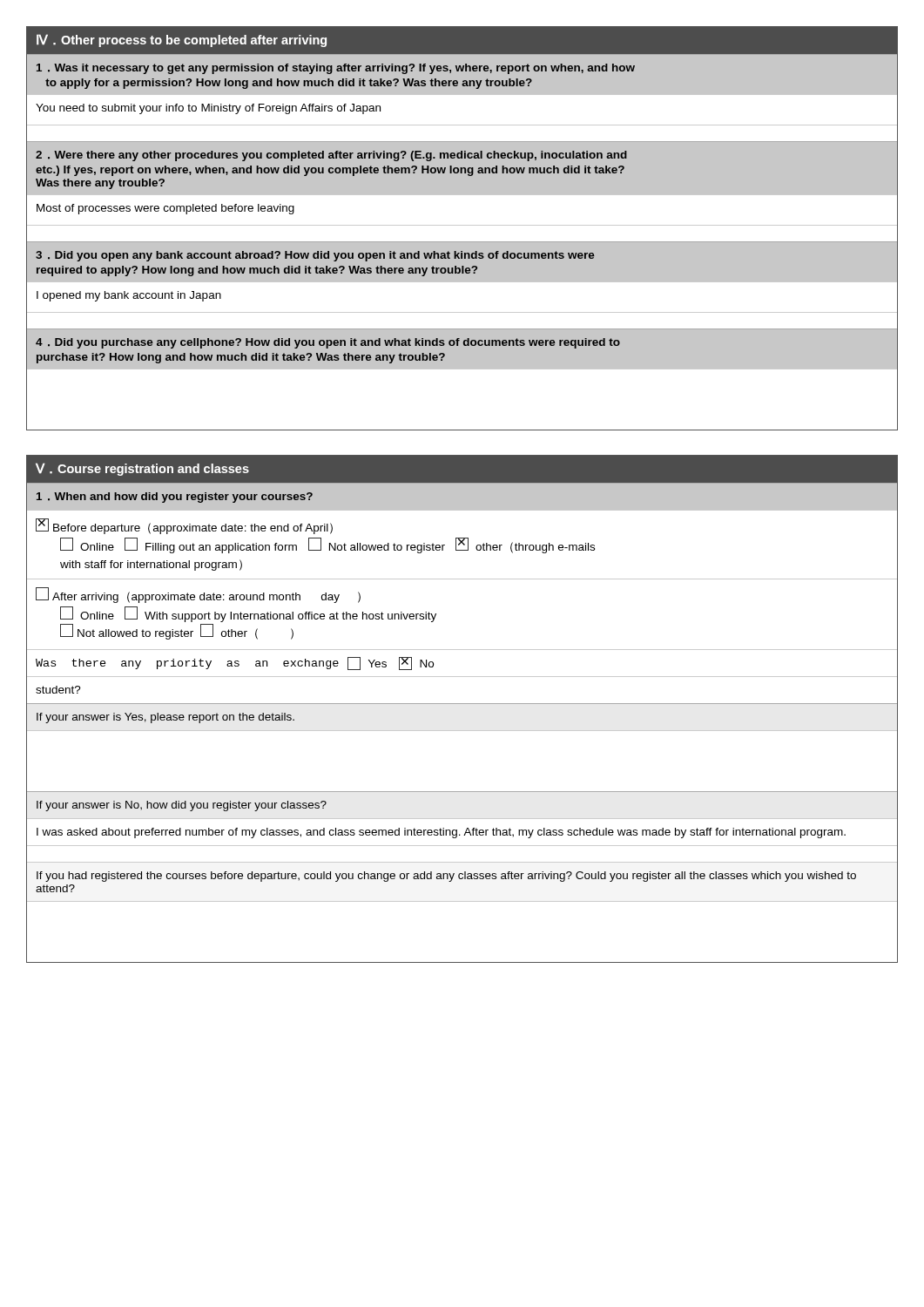Find the text block that says "If you had registered the courses before departure,"
Screen dimensions: 1307x924
point(446,882)
